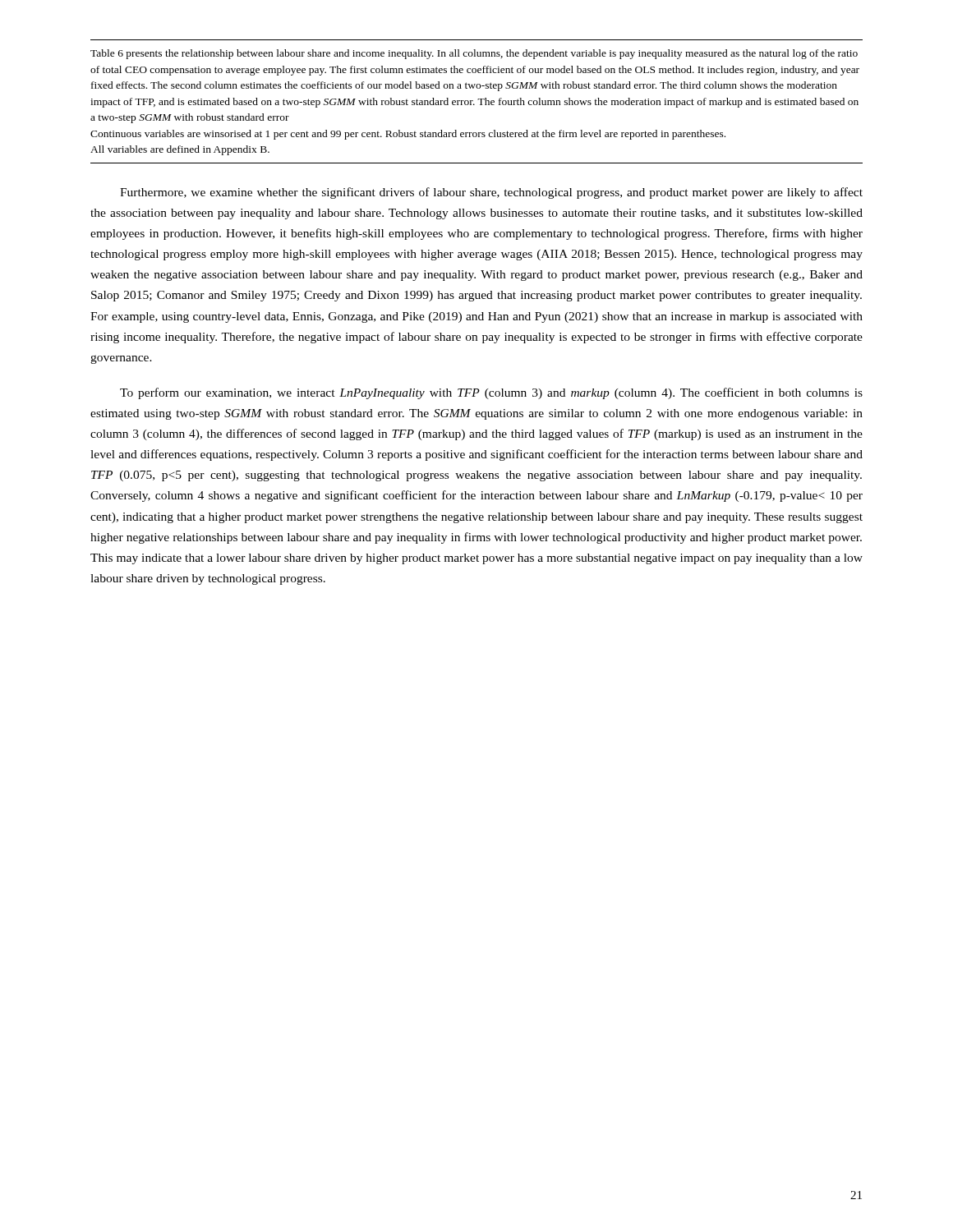Locate the footnote that says "Table 6 presents the relationship between"
The image size is (953, 1232).
click(476, 101)
